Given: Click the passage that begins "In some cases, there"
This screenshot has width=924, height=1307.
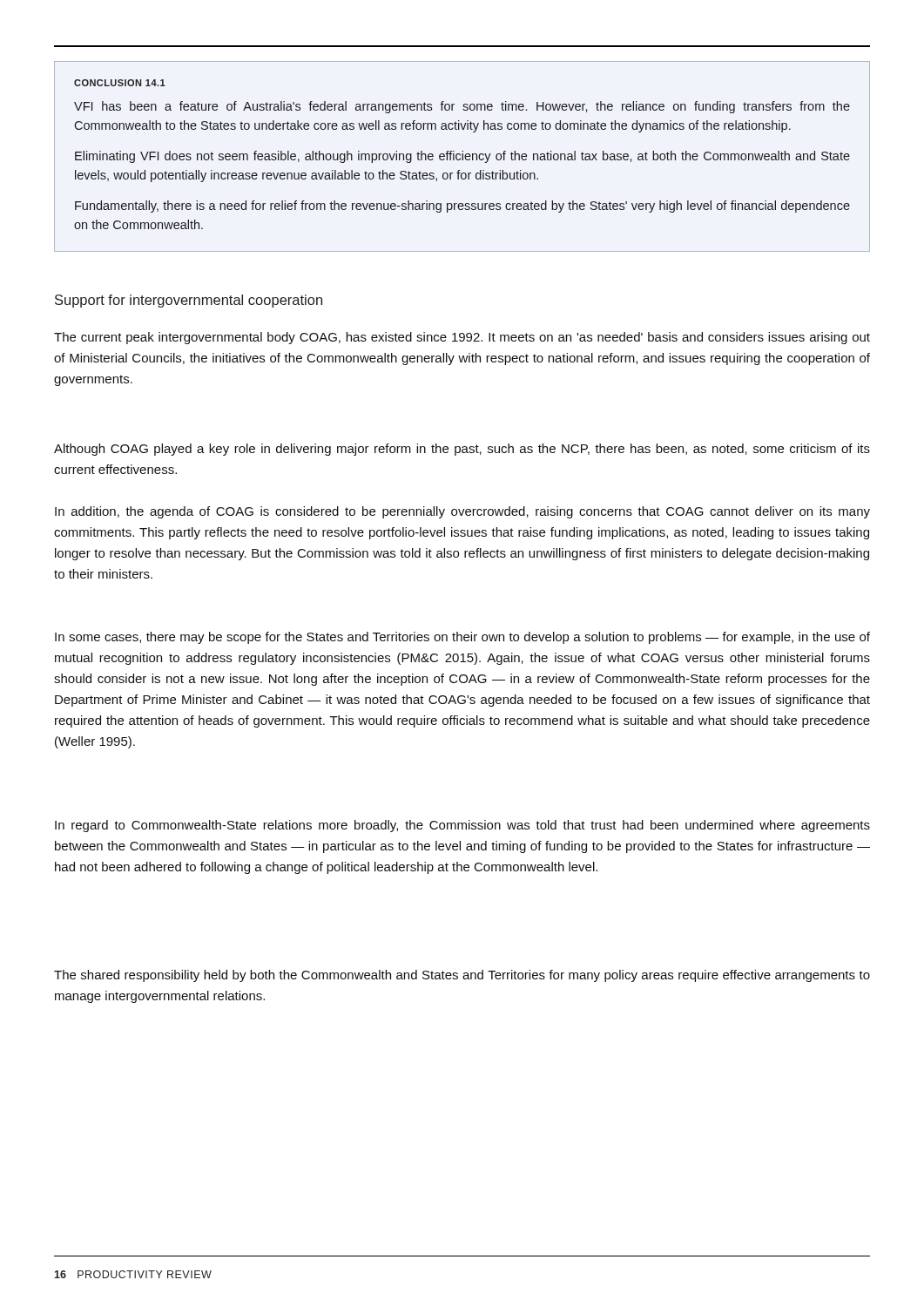Looking at the screenshot, I should tap(462, 689).
